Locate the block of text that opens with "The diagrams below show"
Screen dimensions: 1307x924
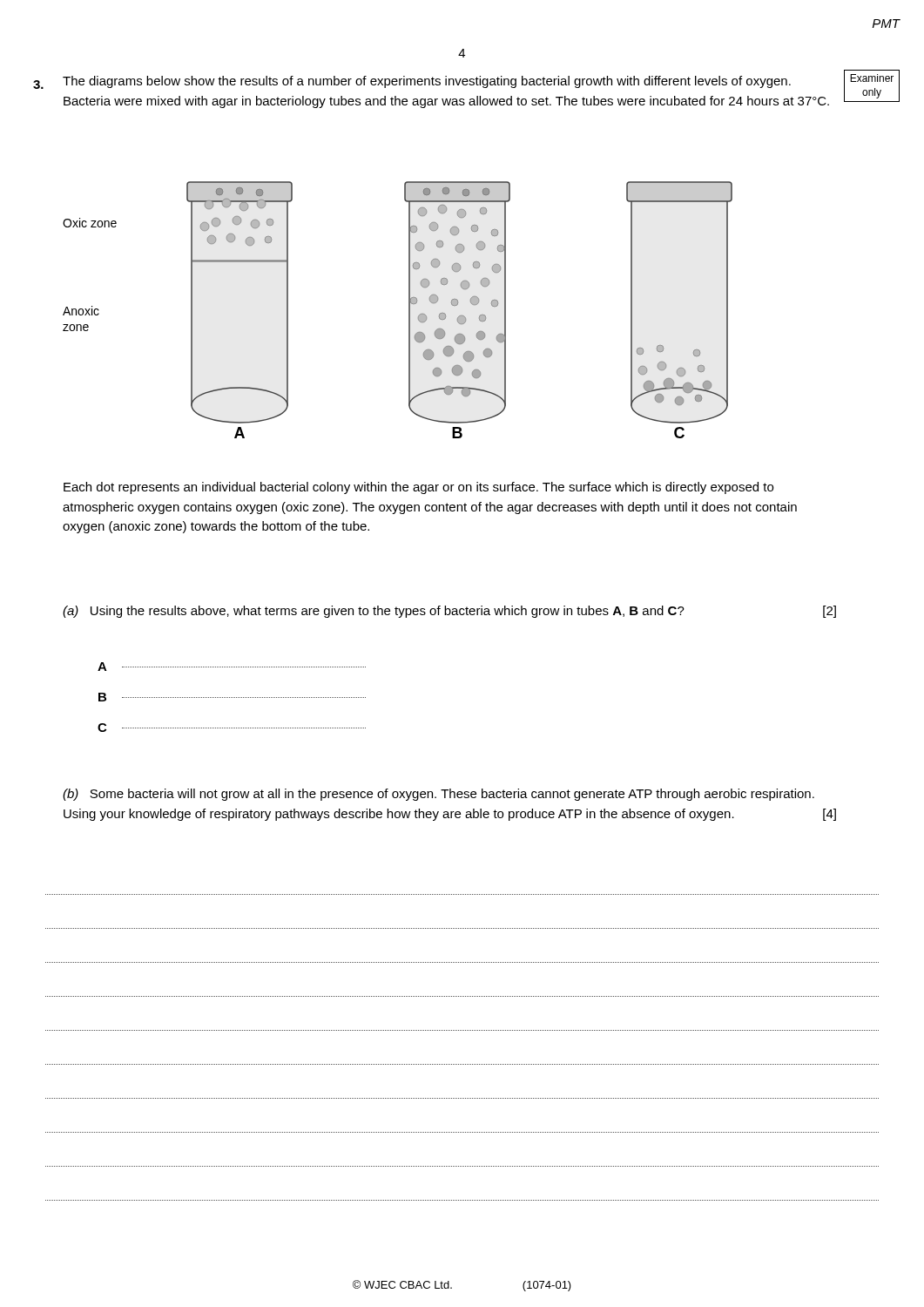click(x=446, y=90)
